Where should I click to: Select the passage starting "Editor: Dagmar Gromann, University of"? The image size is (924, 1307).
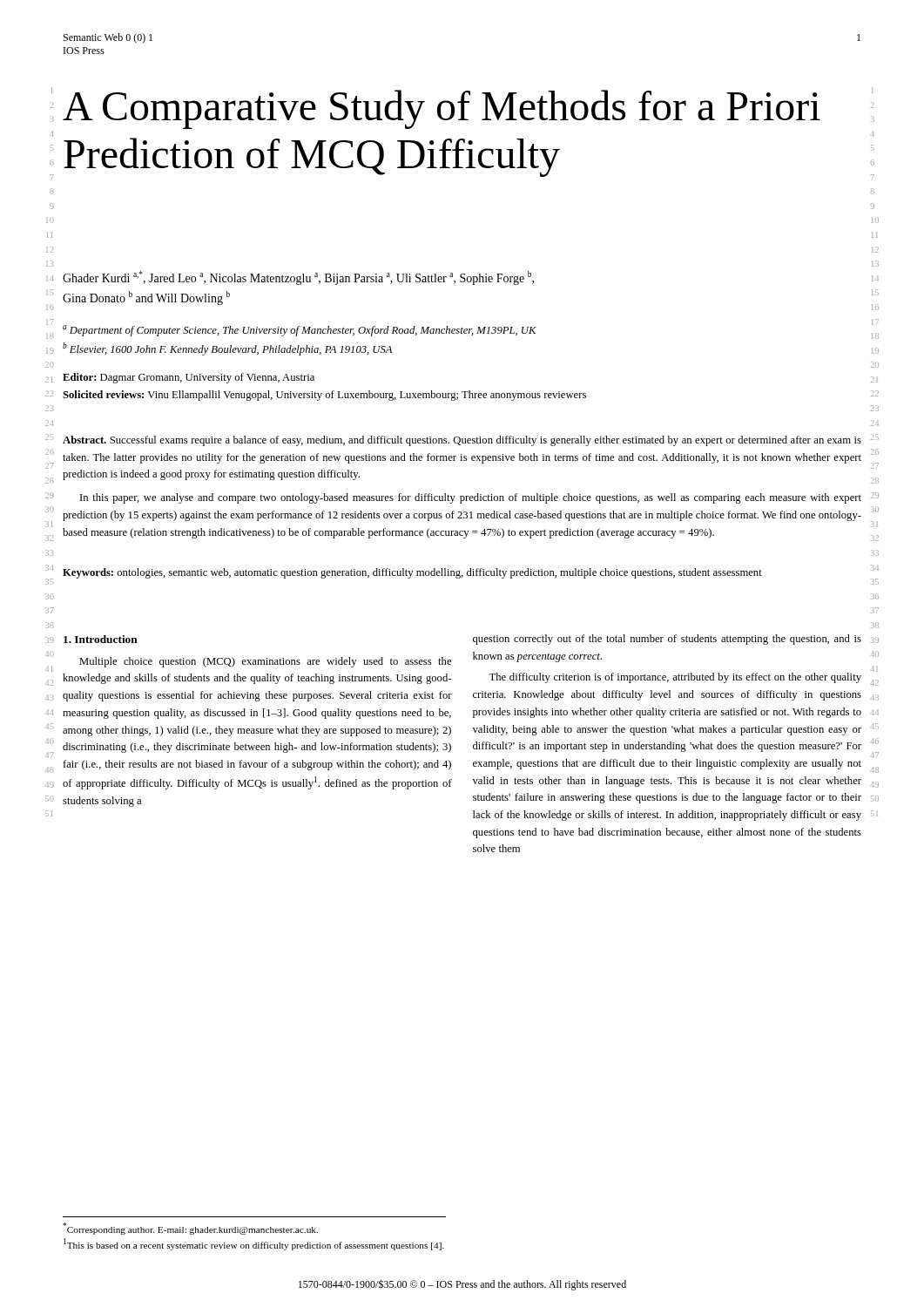click(x=325, y=386)
